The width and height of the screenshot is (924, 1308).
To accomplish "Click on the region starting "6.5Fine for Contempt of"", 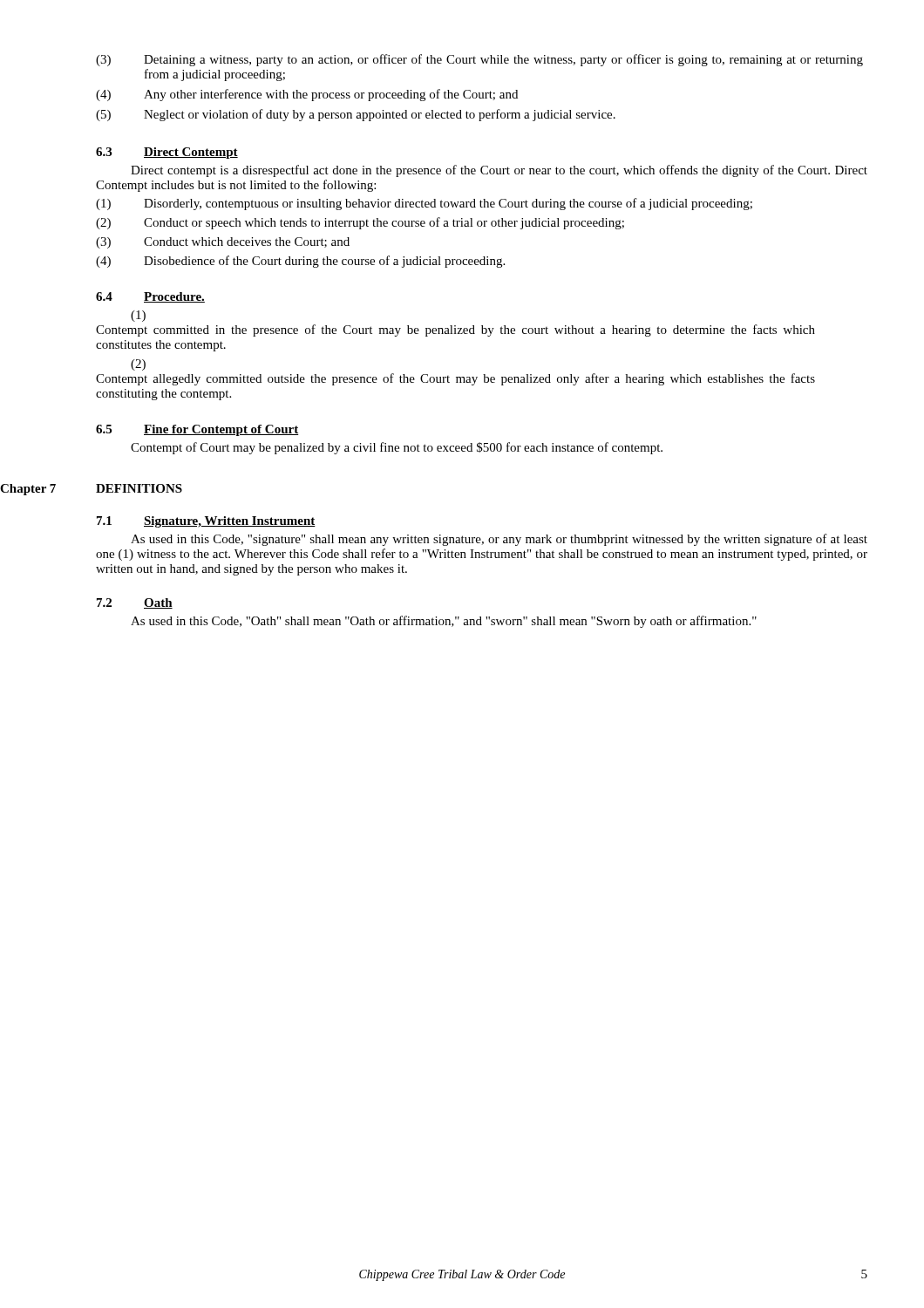I will click(x=197, y=429).
